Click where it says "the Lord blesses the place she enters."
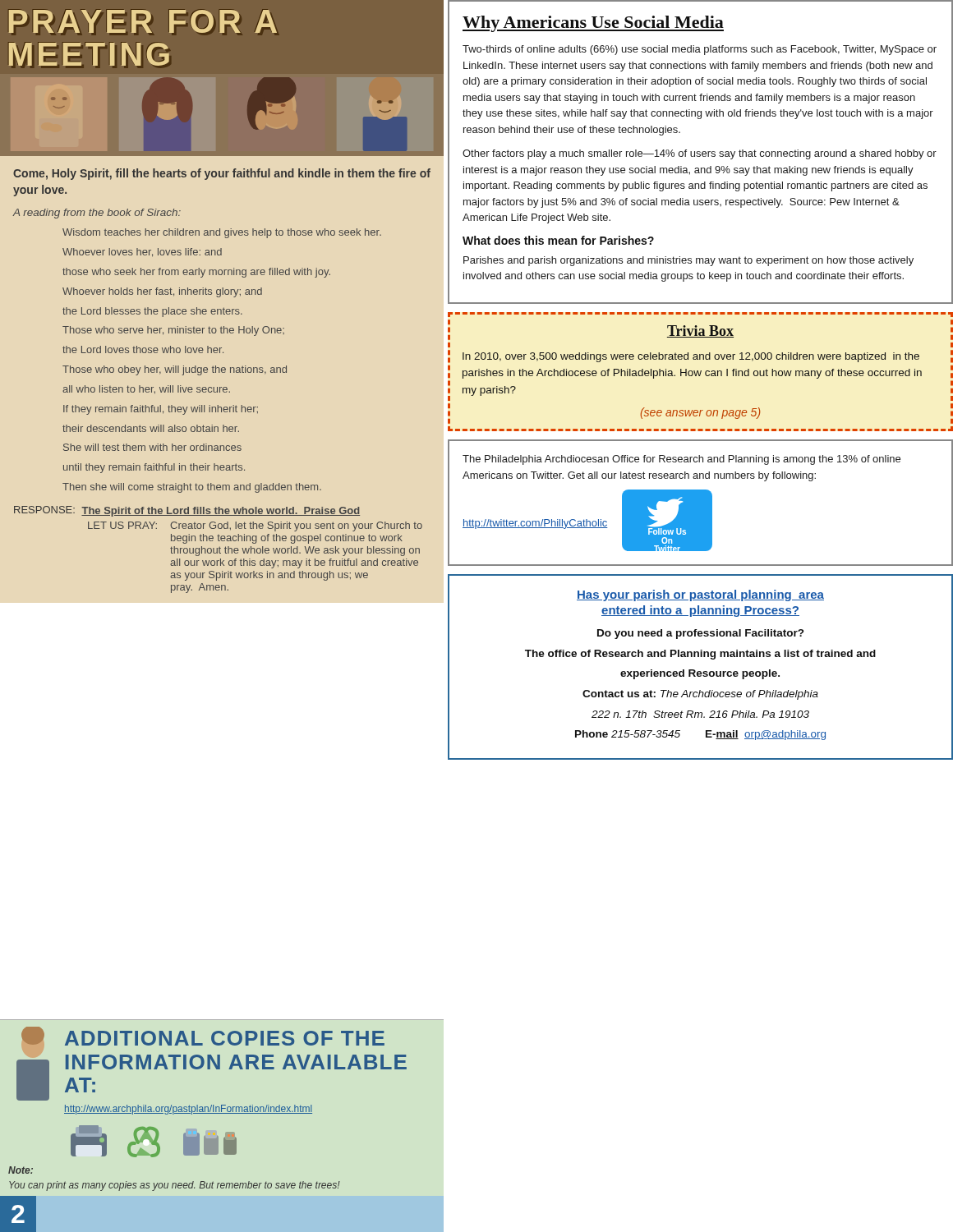The height and width of the screenshot is (1232, 953). (153, 310)
